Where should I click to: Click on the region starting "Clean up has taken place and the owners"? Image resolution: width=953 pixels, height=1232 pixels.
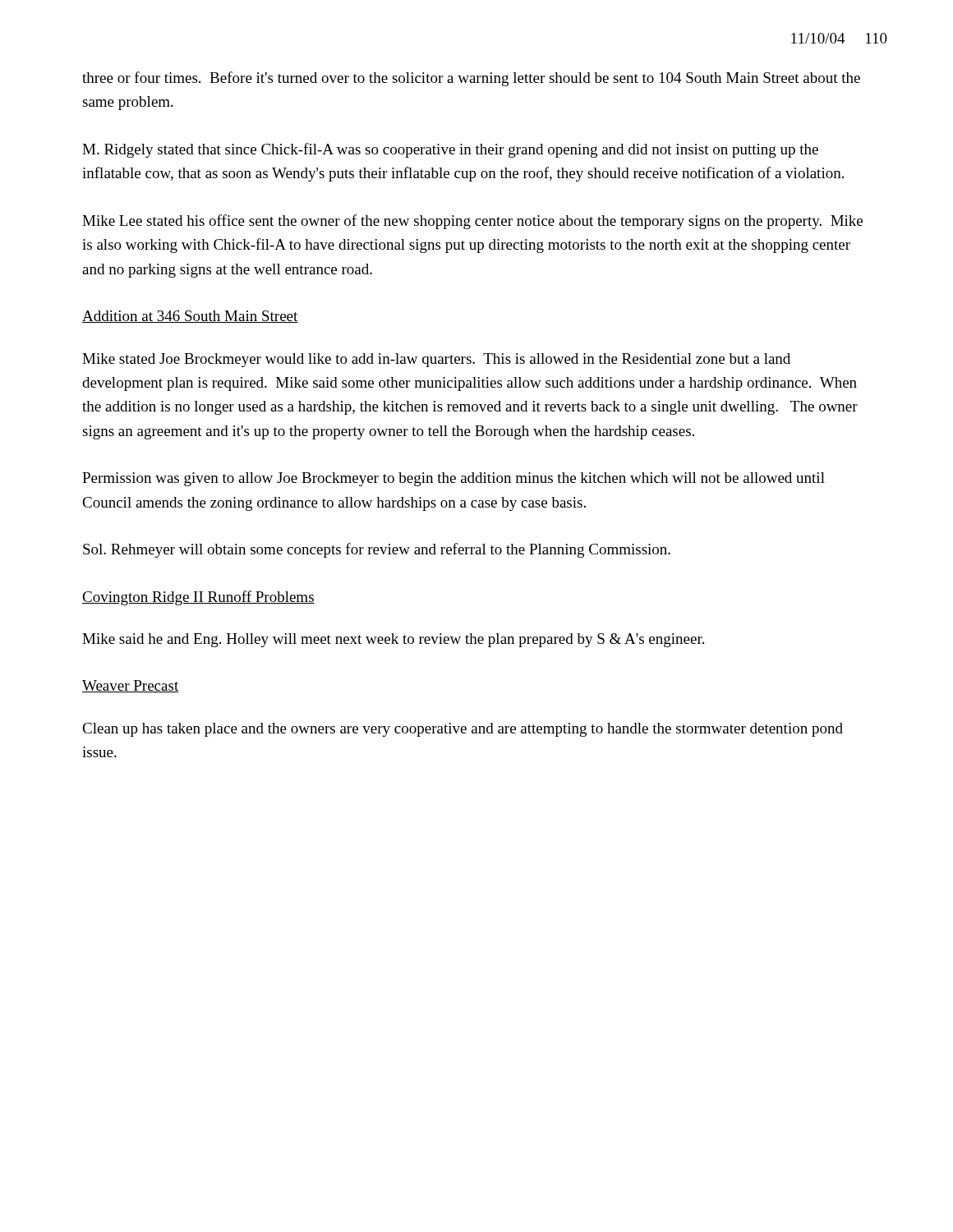pyautogui.click(x=462, y=740)
